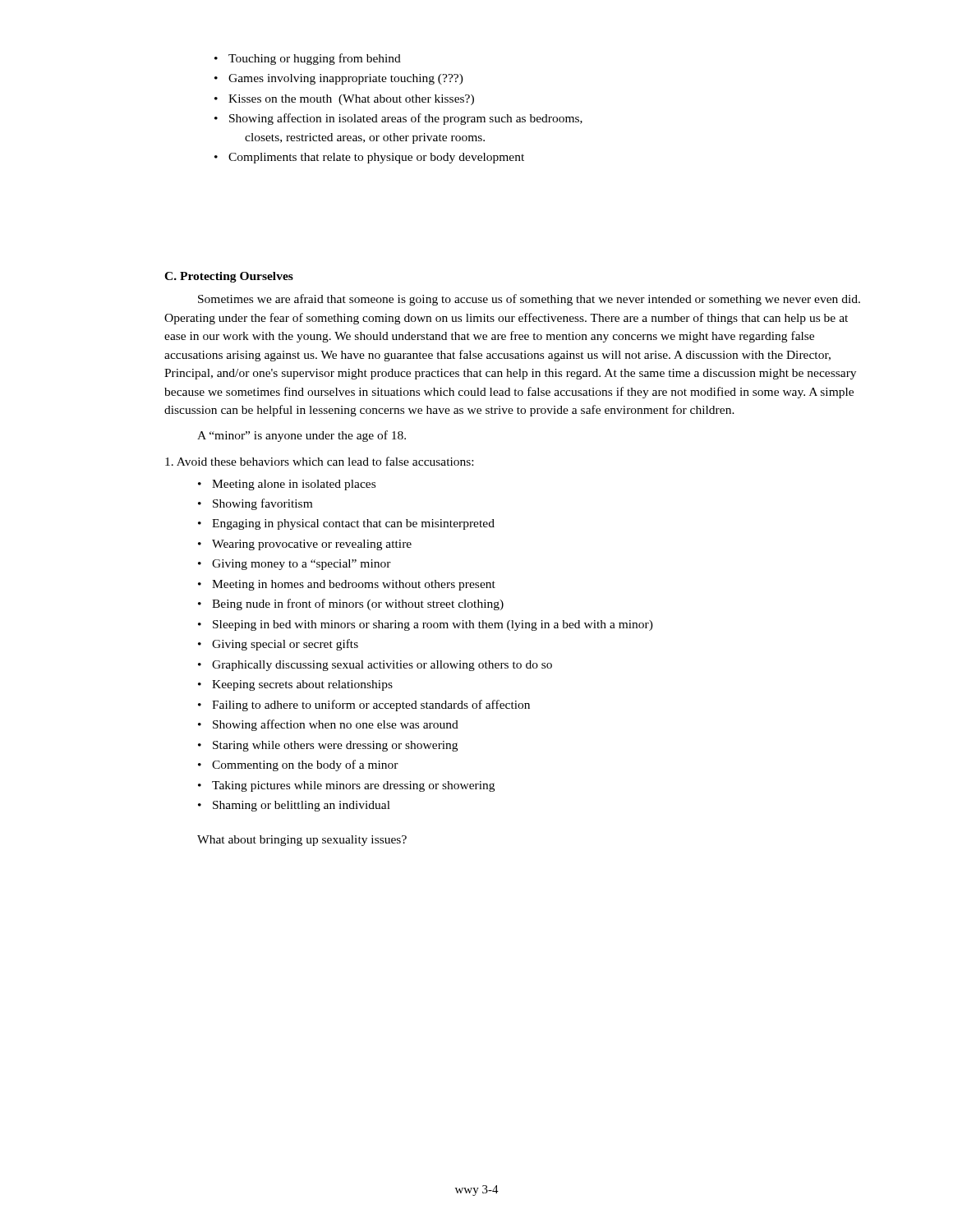Select the list item with the text "• Showing affection in isolated areas of"

click(x=398, y=127)
